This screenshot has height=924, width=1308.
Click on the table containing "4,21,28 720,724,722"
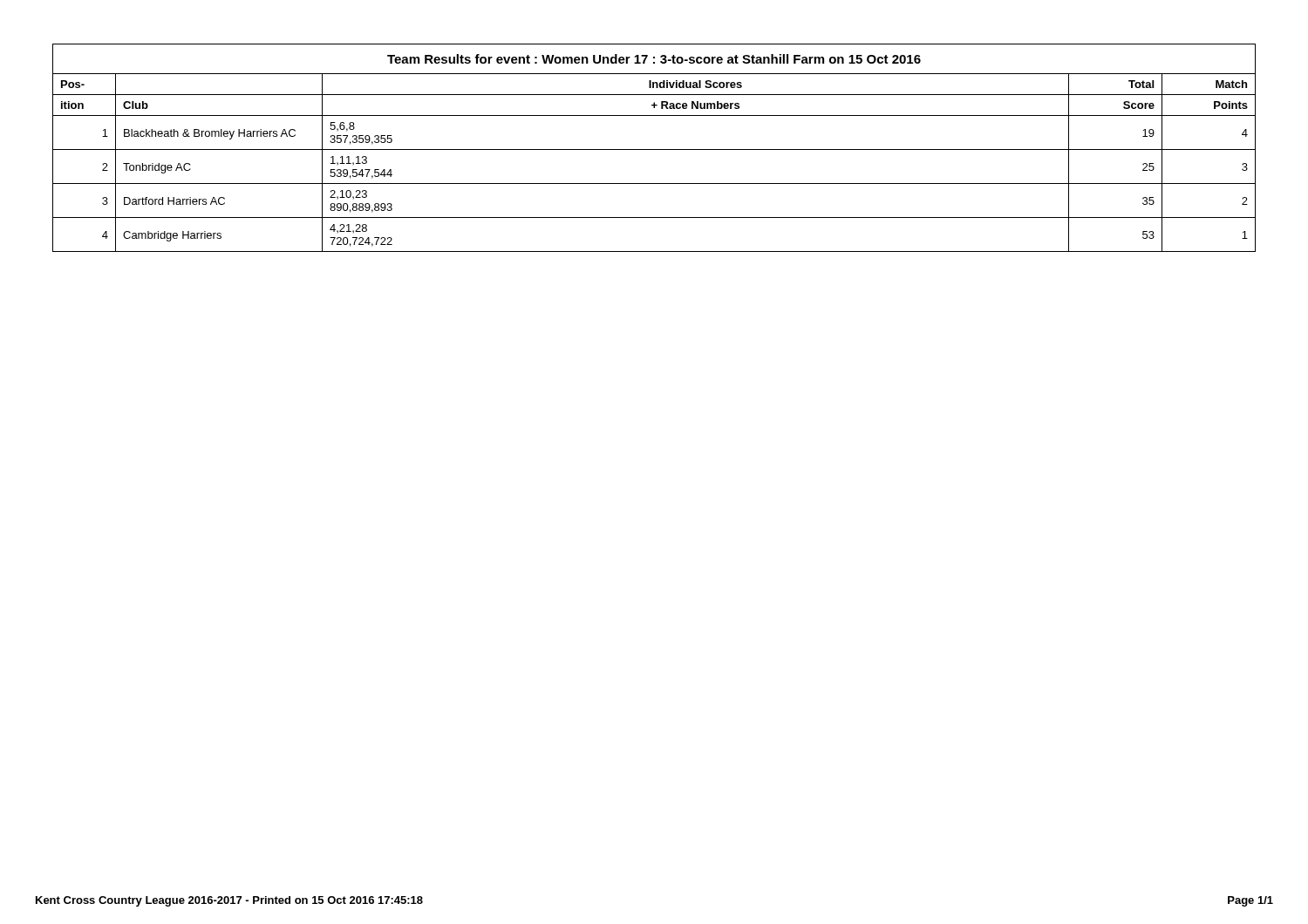coord(654,148)
